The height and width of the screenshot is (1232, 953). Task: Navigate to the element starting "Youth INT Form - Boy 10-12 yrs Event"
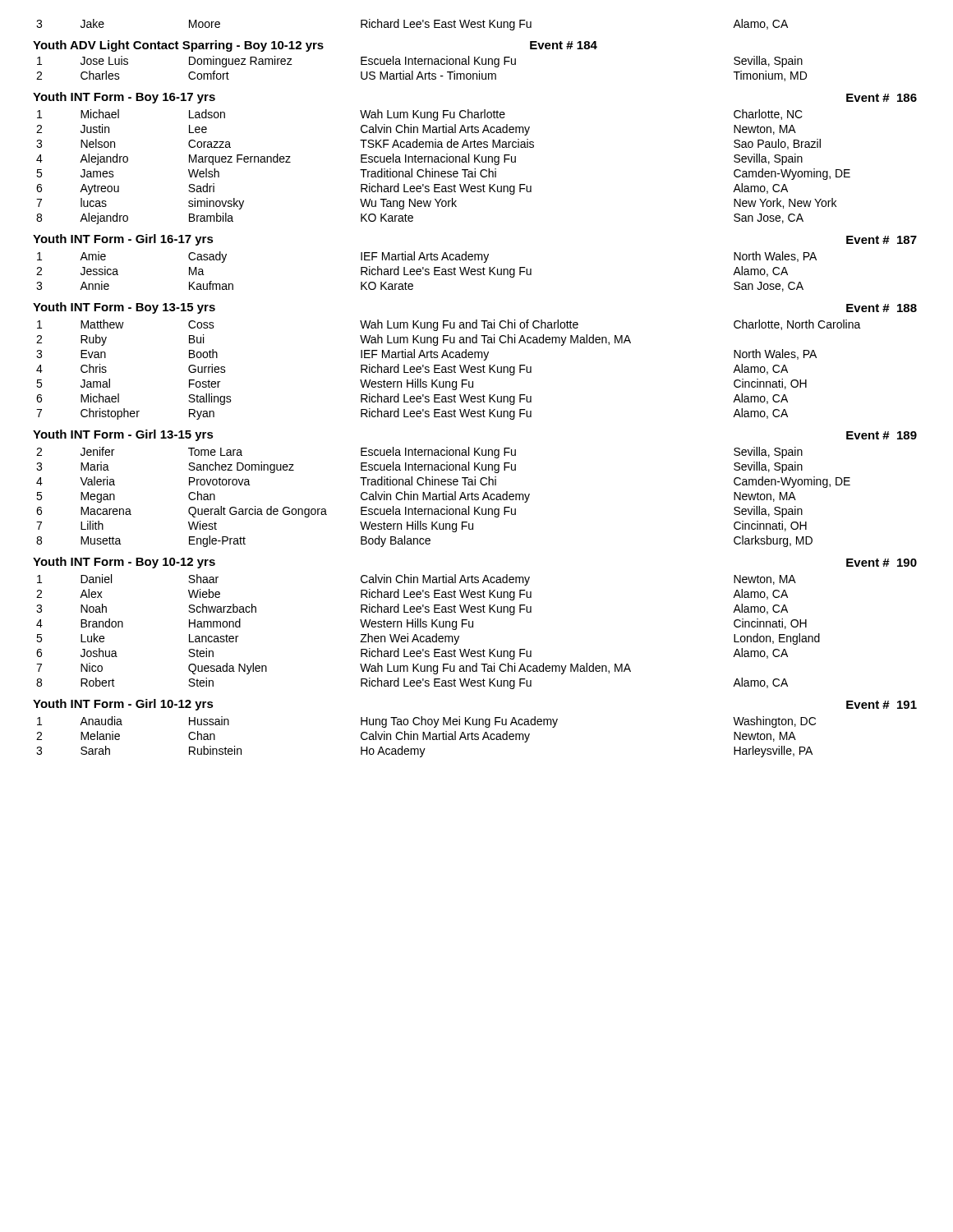point(119,562)
